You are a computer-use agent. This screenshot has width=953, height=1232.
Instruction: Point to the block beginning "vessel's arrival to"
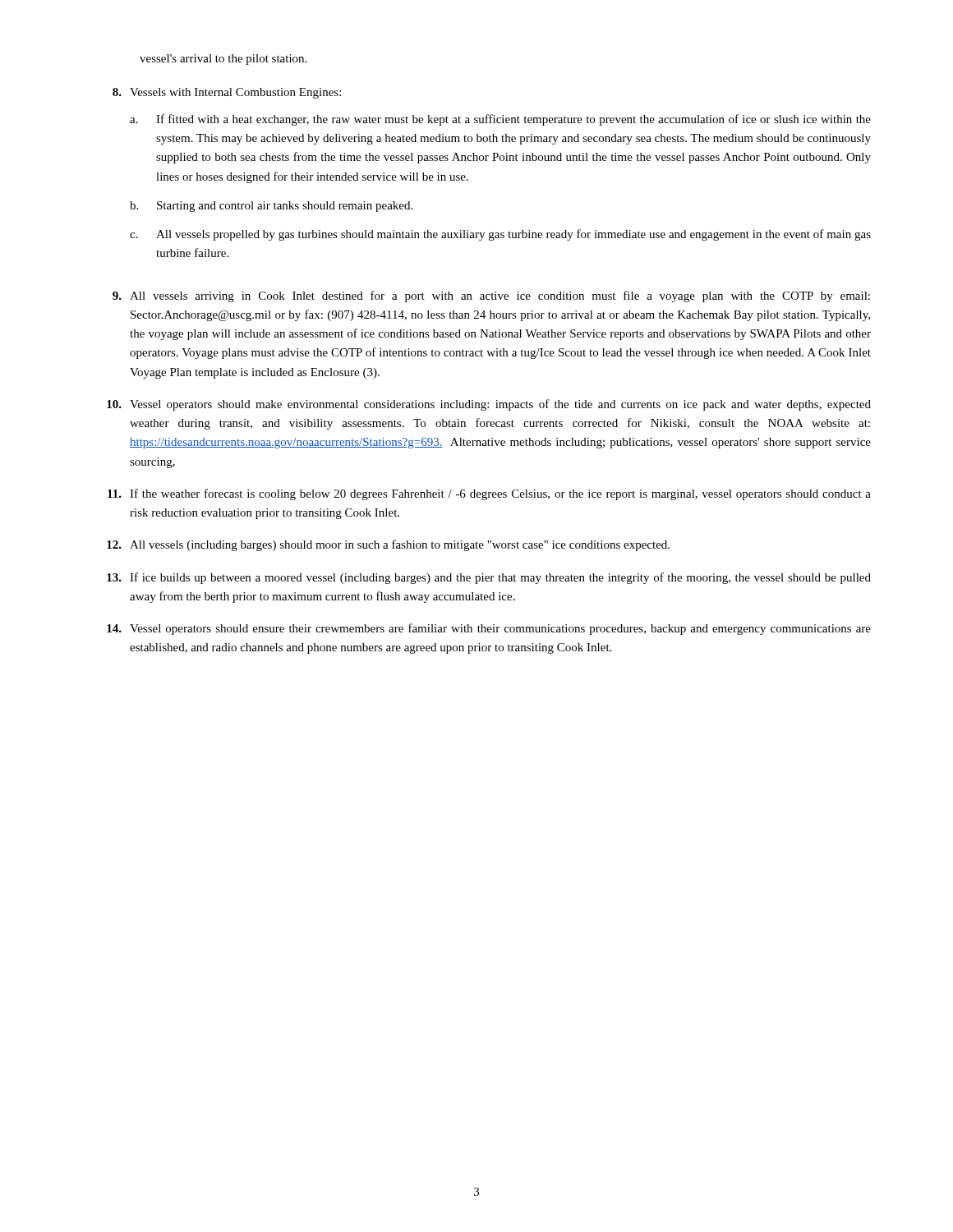(224, 58)
